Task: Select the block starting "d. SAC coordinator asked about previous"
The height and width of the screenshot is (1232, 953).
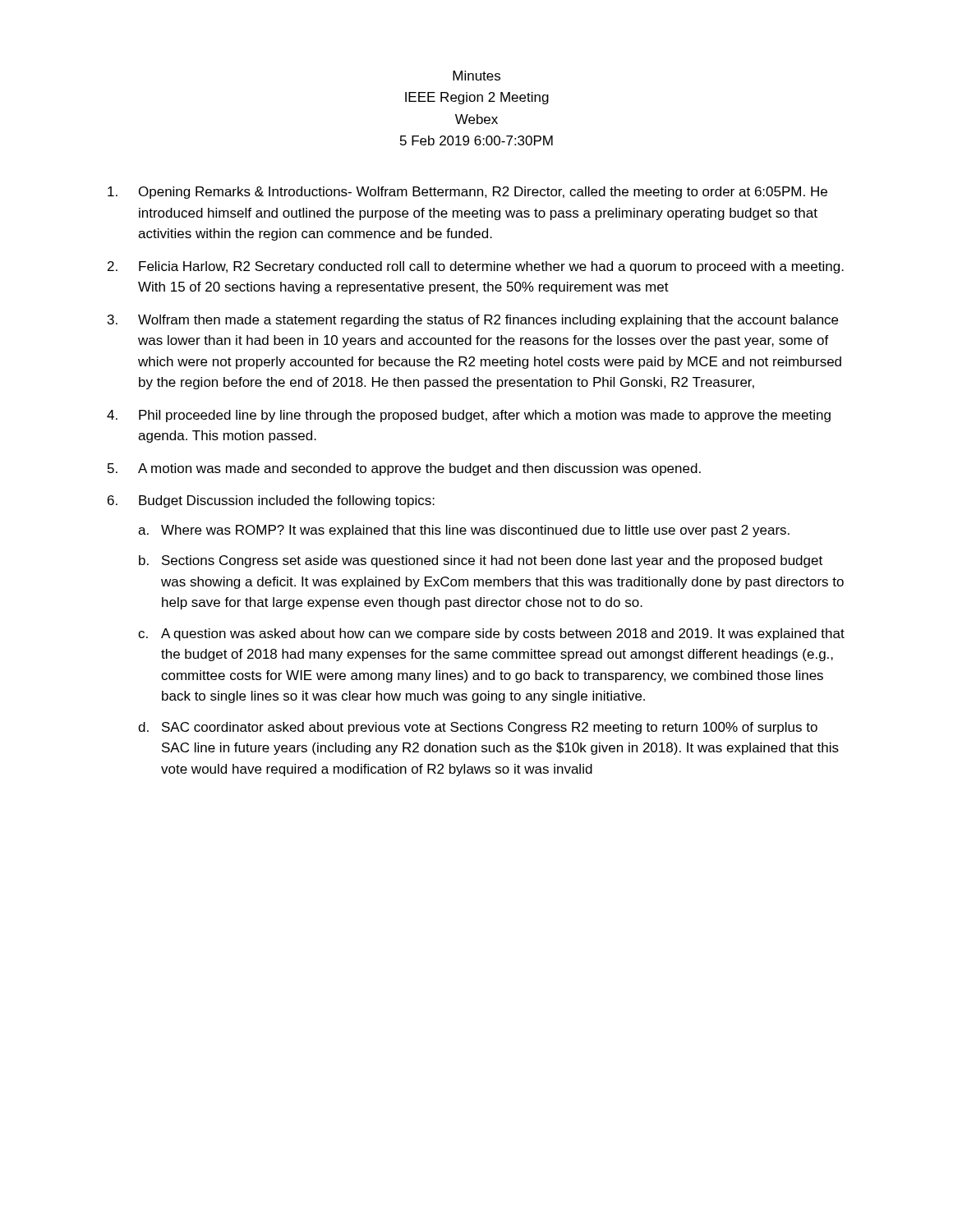Action: (x=492, y=748)
